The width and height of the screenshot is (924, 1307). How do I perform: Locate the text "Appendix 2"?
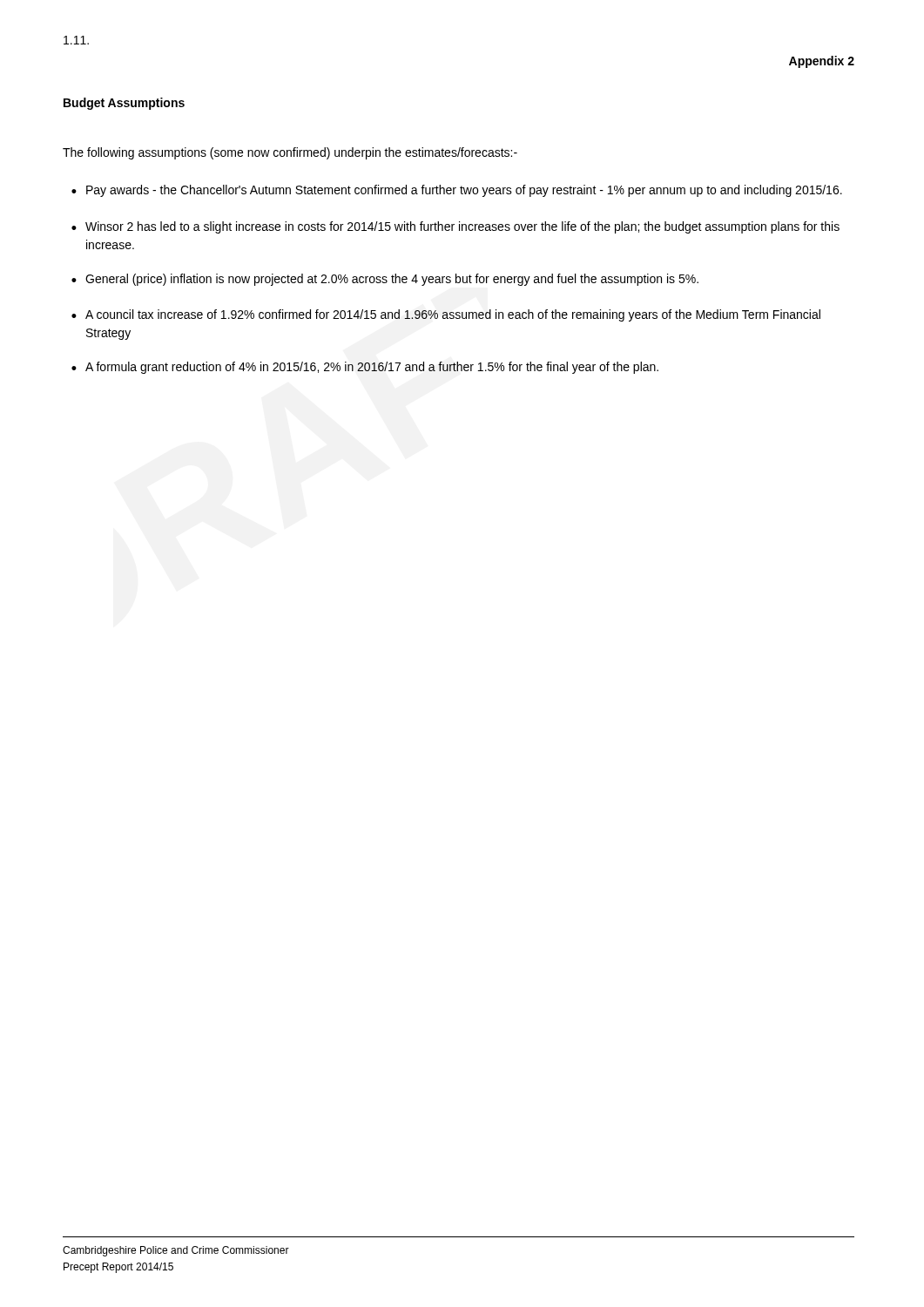[x=821, y=61]
